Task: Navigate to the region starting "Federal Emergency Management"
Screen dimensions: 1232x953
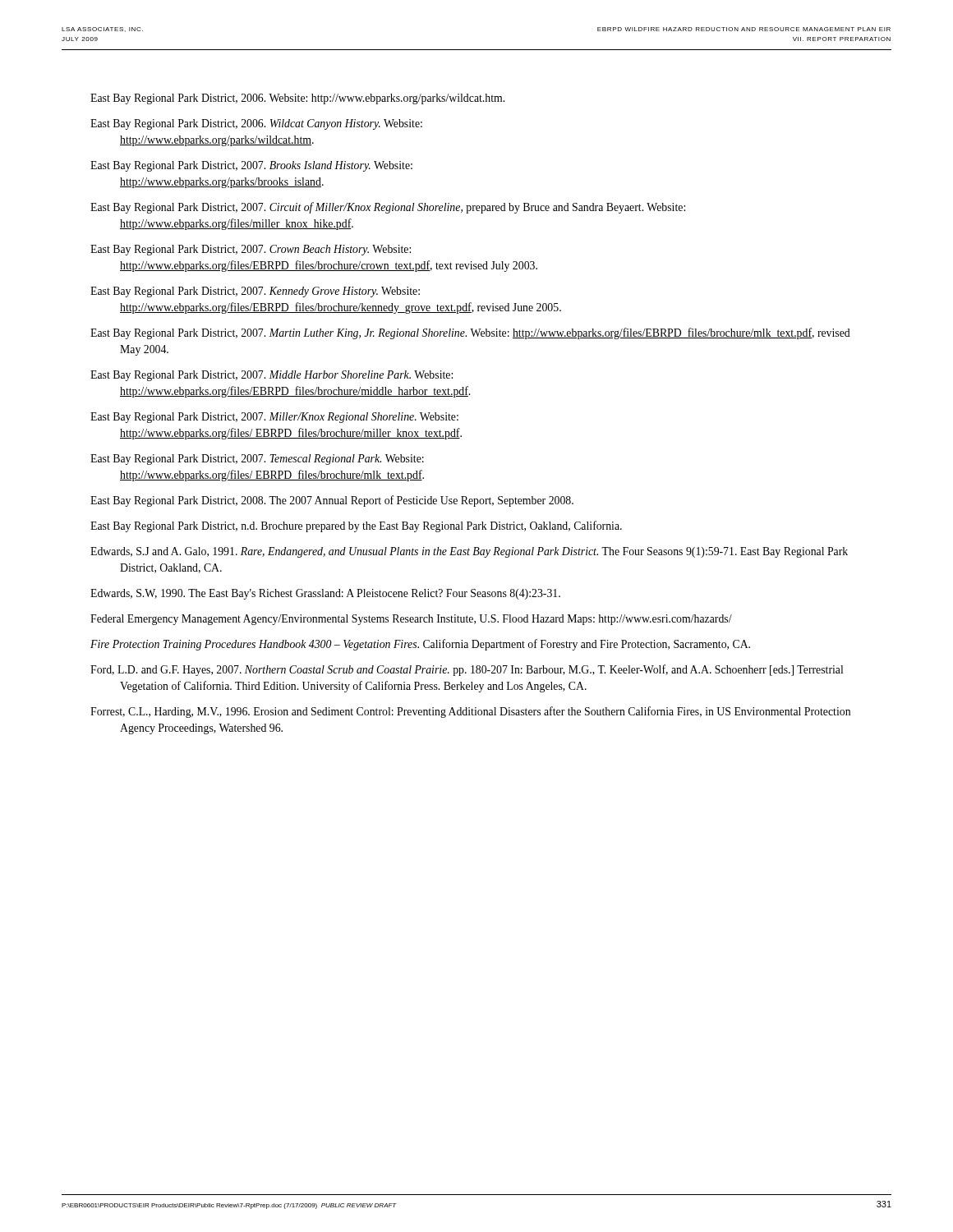Action: [411, 619]
